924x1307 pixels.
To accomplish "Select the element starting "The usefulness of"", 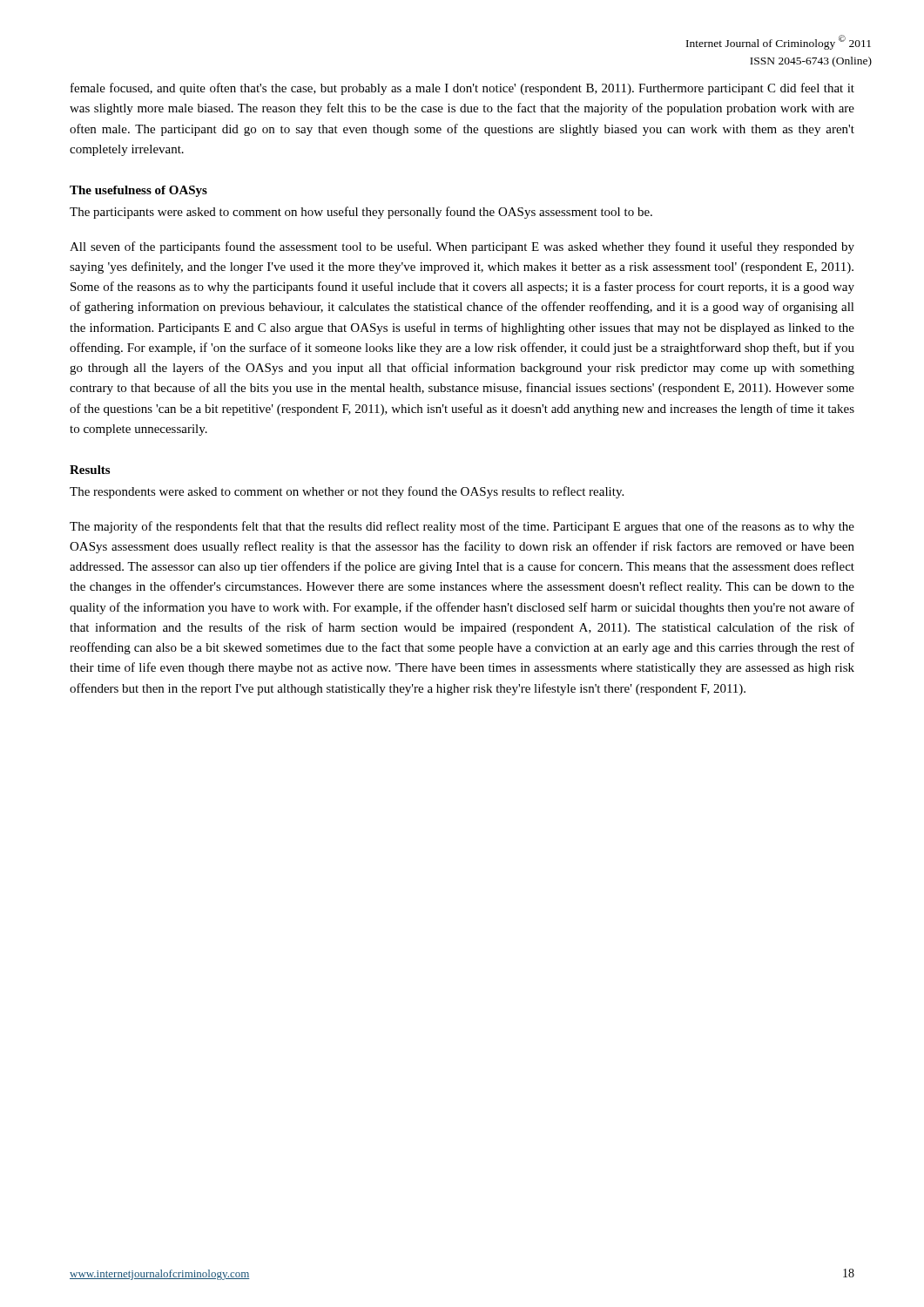I will pos(138,190).
